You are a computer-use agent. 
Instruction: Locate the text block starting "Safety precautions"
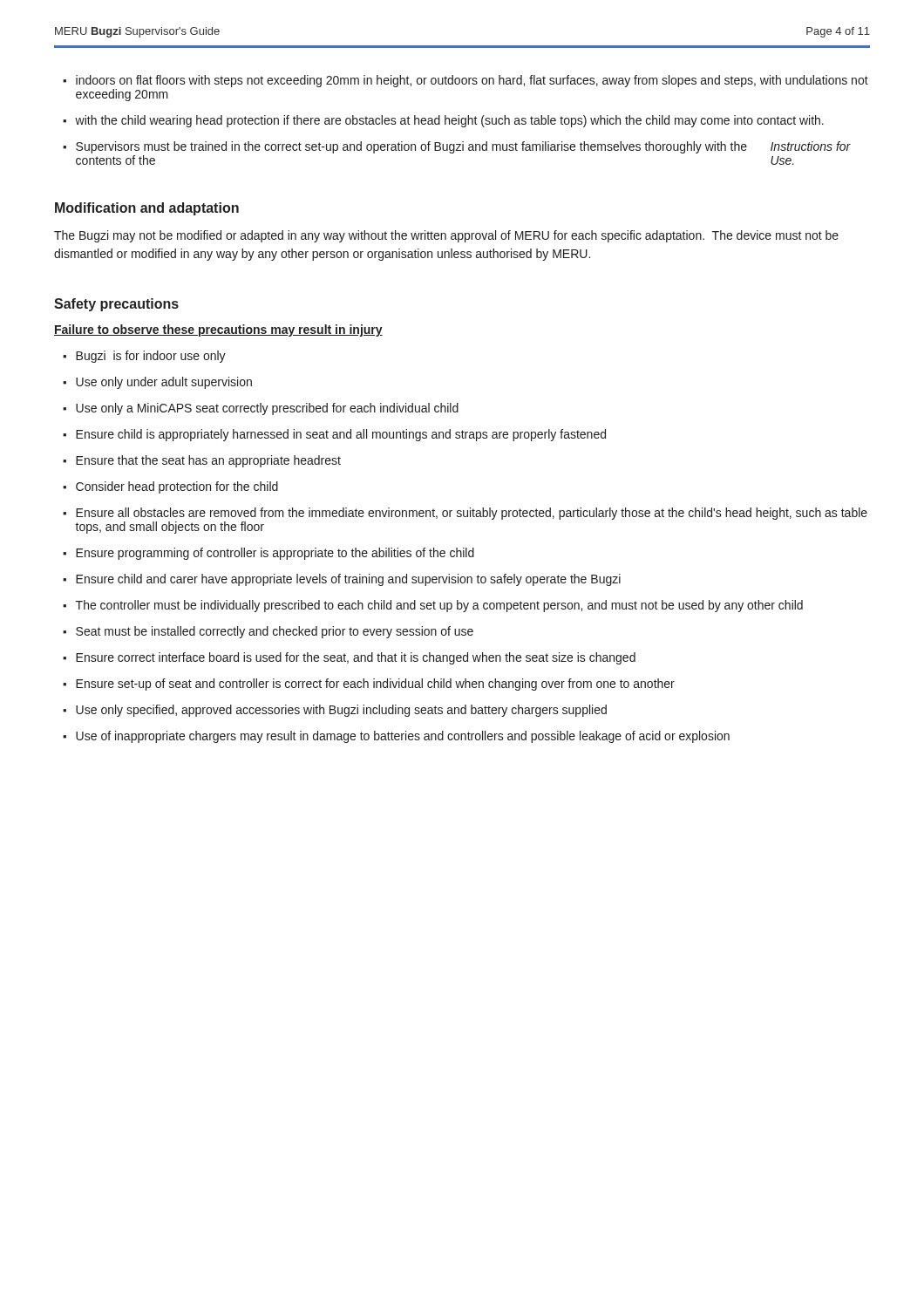click(116, 304)
